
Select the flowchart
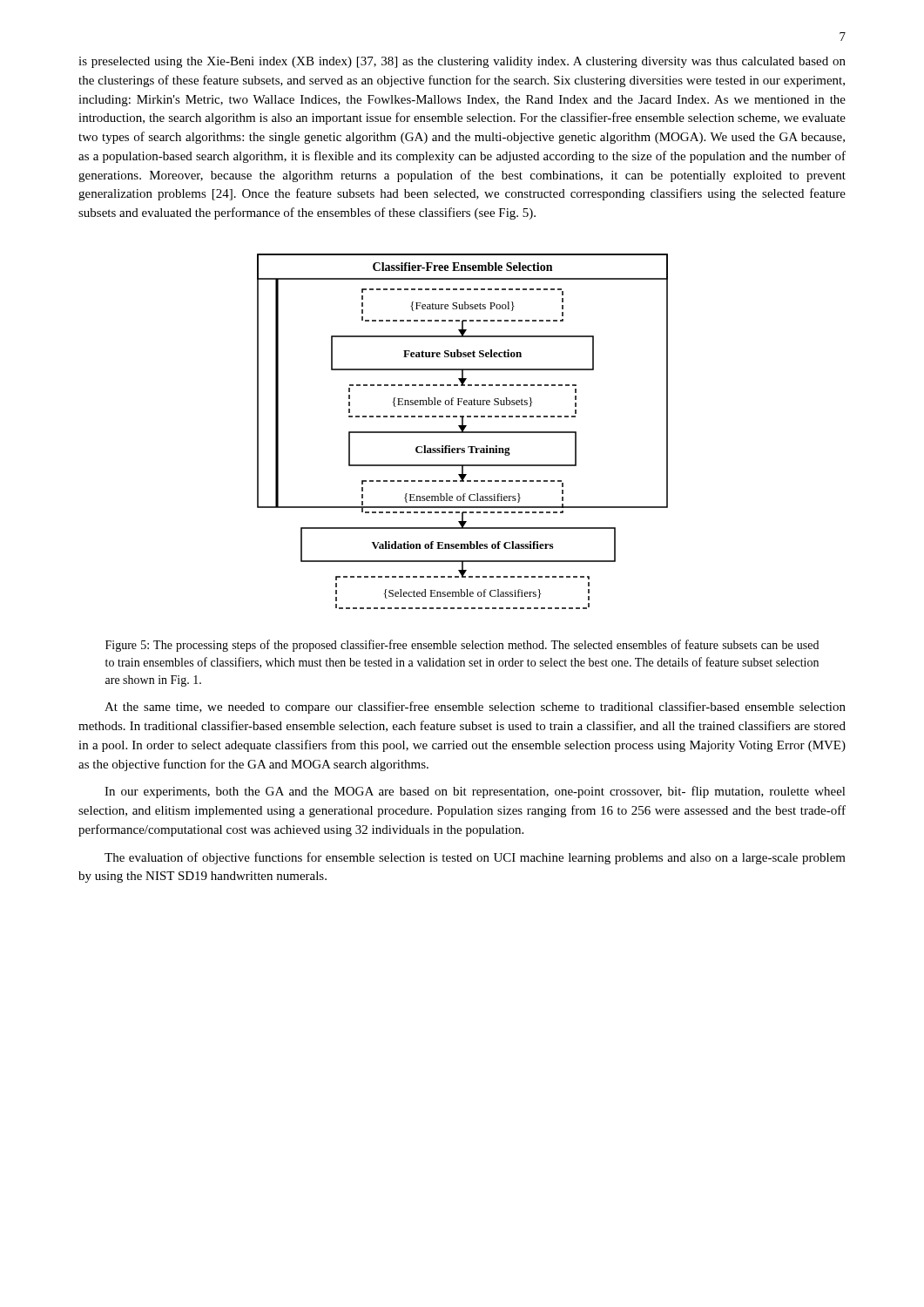tap(462, 438)
